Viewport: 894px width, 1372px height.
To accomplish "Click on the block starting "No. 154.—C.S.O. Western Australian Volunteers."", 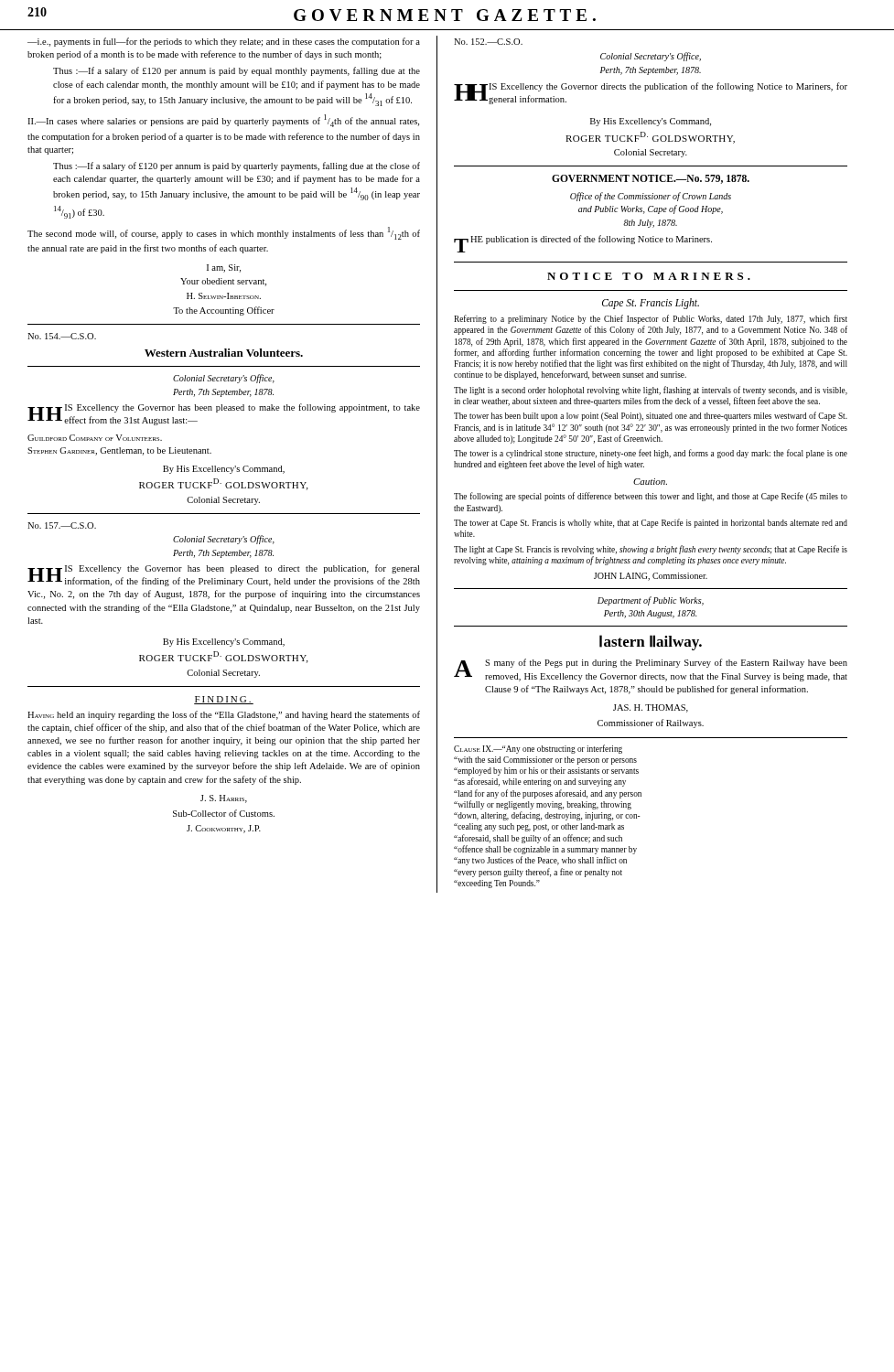I will click(224, 345).
